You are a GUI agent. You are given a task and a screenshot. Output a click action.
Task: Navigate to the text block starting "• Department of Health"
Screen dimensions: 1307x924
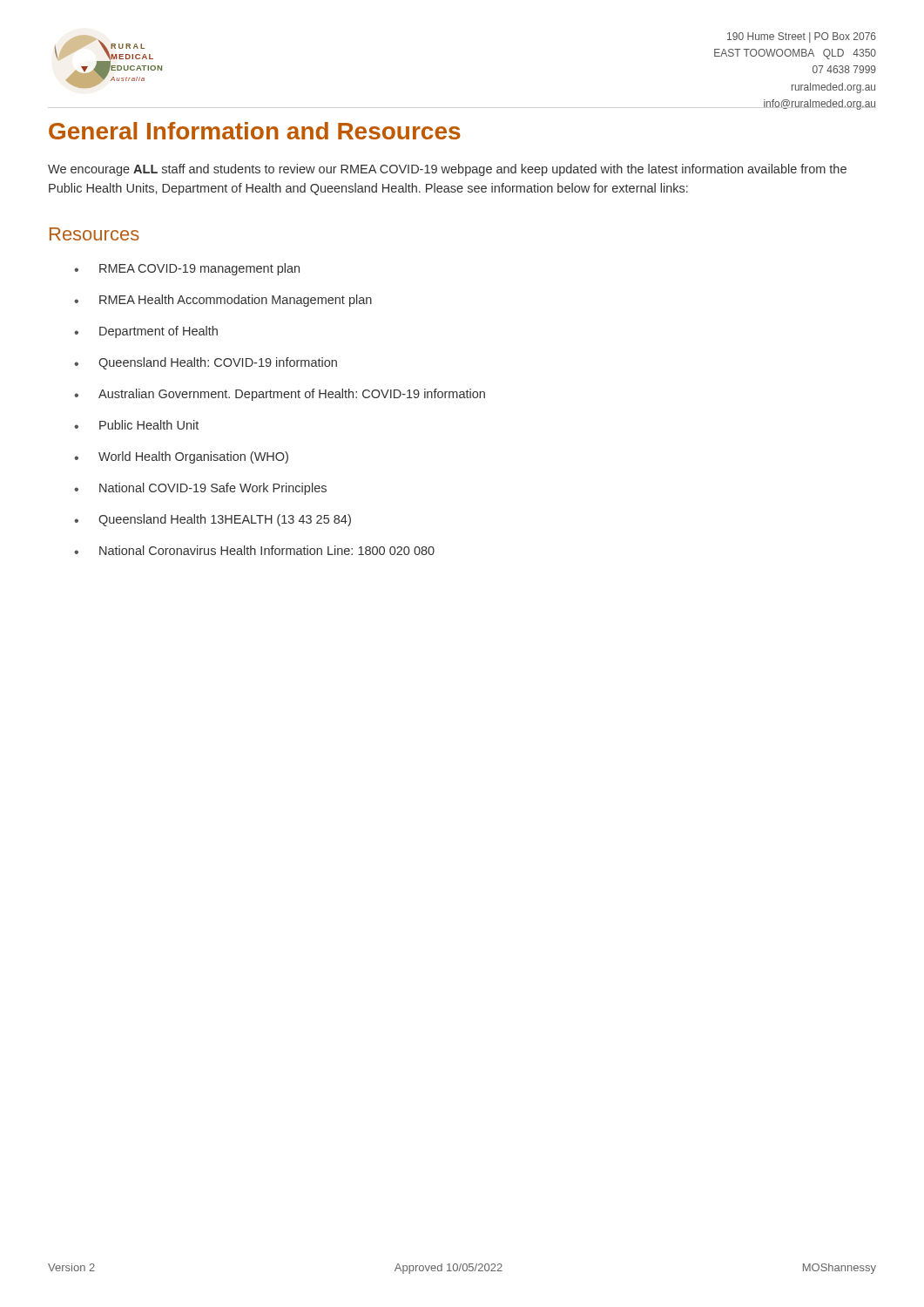[x=146, y=332]
